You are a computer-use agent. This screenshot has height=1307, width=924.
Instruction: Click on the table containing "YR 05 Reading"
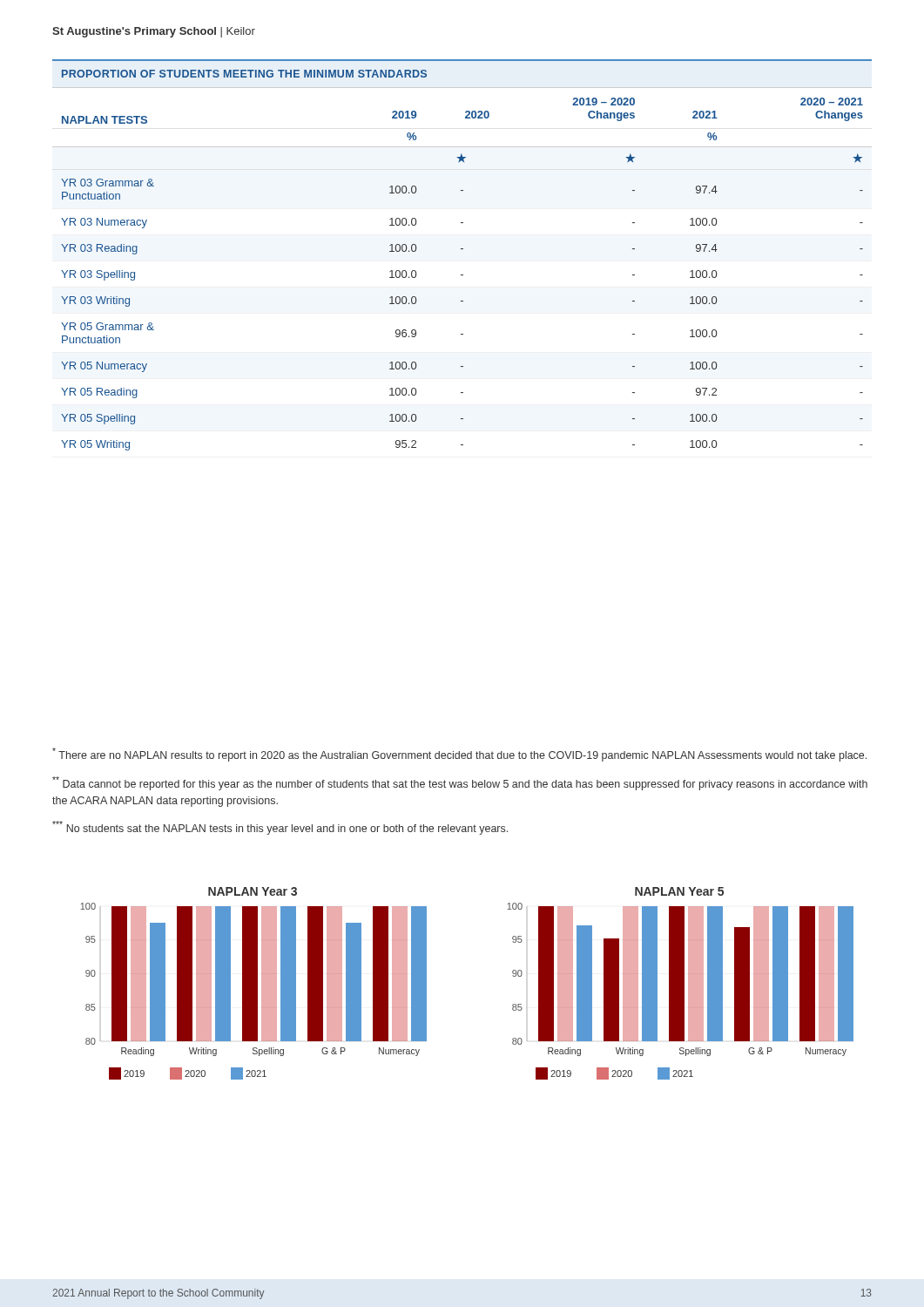(462, 258)
